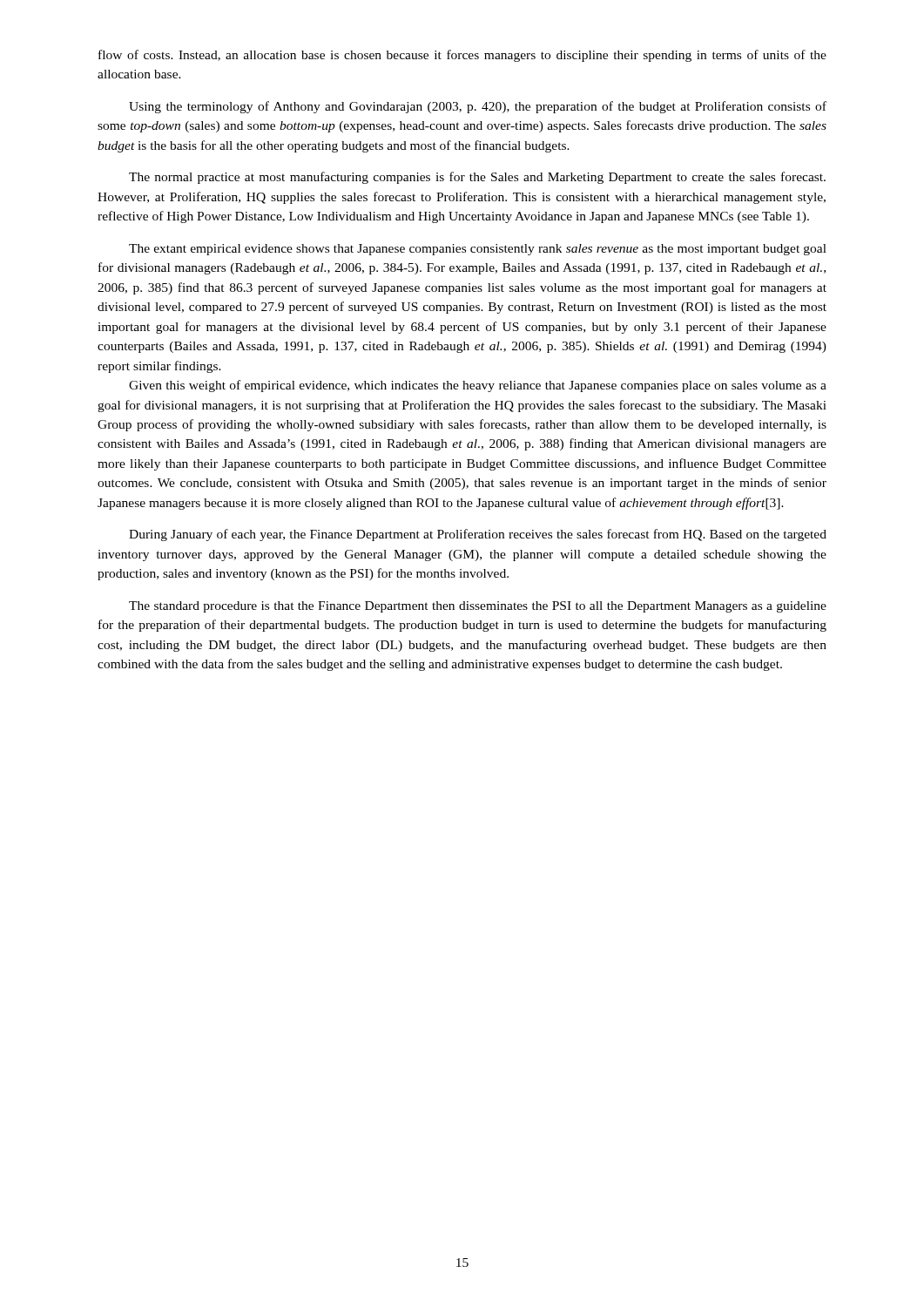Locate the element starting "The standard procedure is that the"
The width and height of the screenshot is (924, 1307).
pos(462,635)
